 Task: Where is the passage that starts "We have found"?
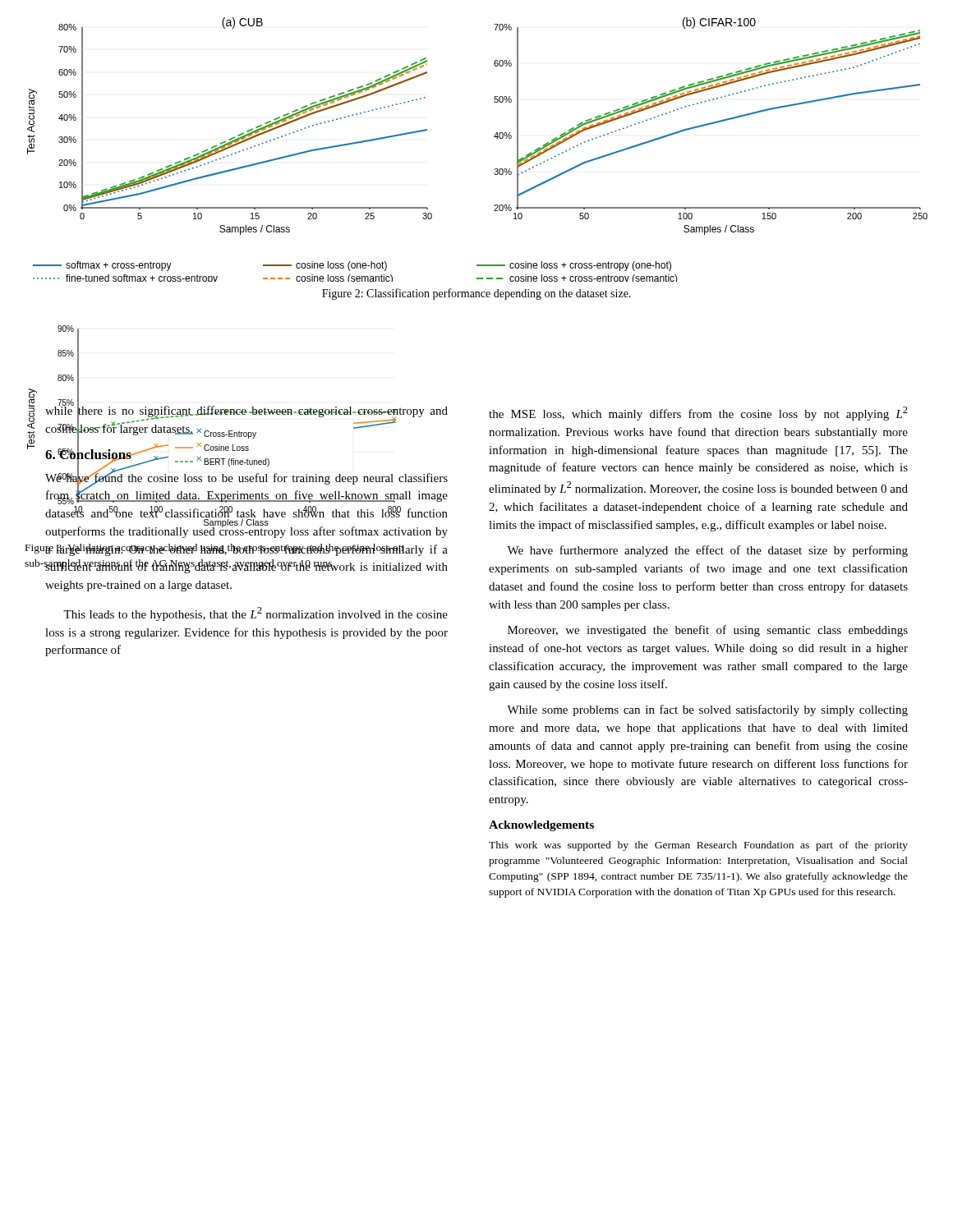246,531
